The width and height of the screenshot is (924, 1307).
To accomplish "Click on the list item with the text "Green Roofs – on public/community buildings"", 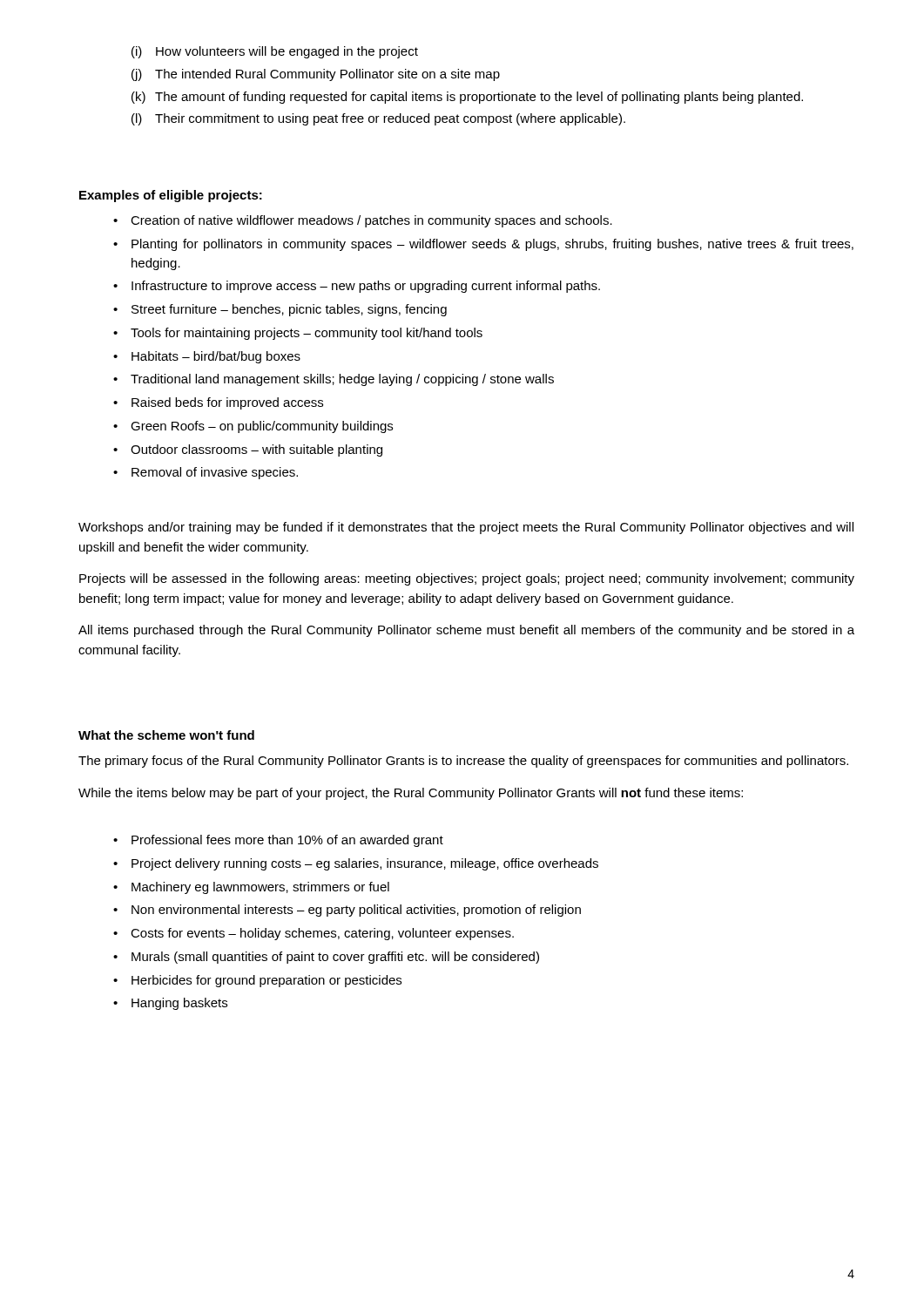I will tap(262, 425).
